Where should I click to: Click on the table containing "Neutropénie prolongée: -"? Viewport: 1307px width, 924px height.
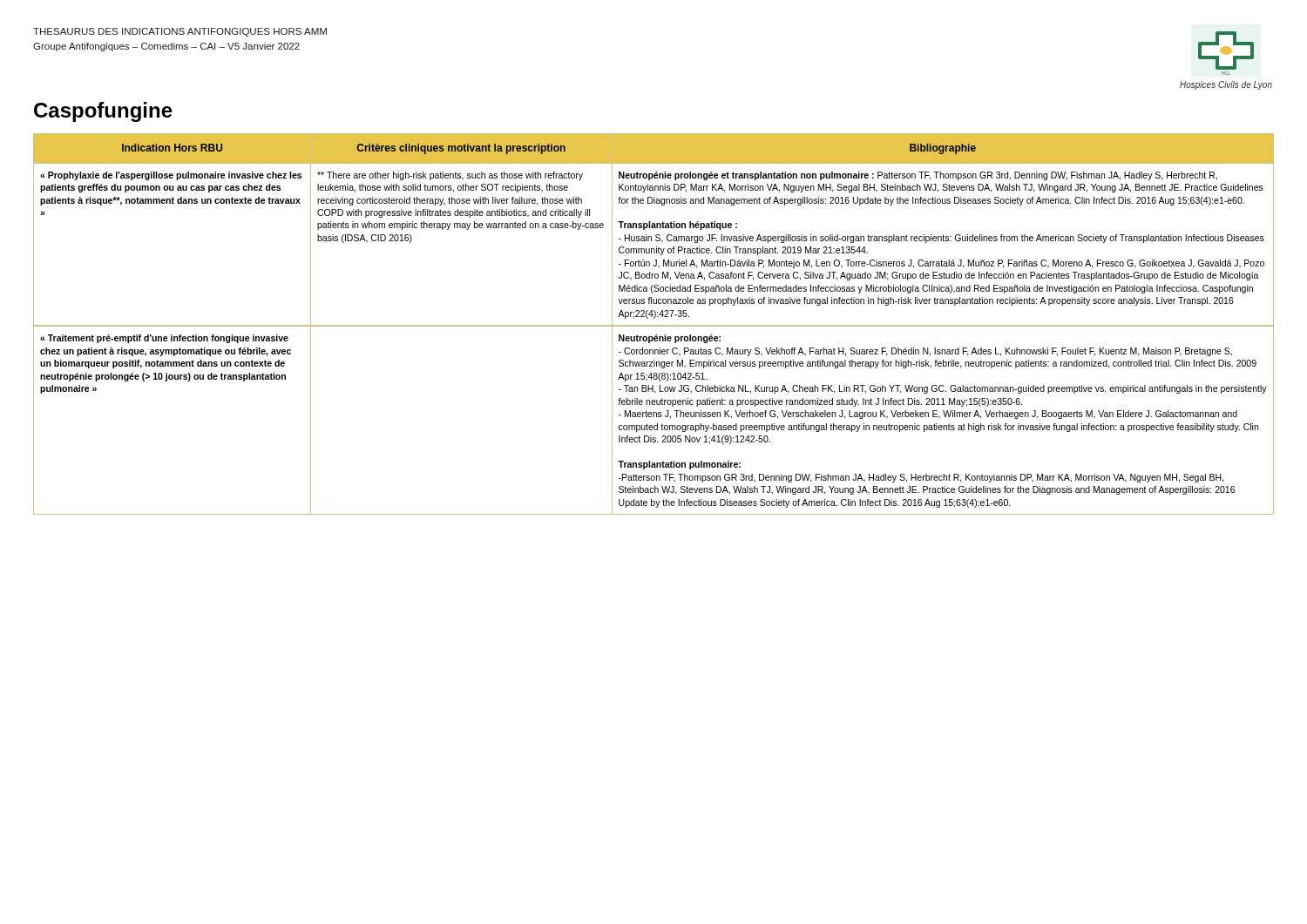[x=654, y=324]
